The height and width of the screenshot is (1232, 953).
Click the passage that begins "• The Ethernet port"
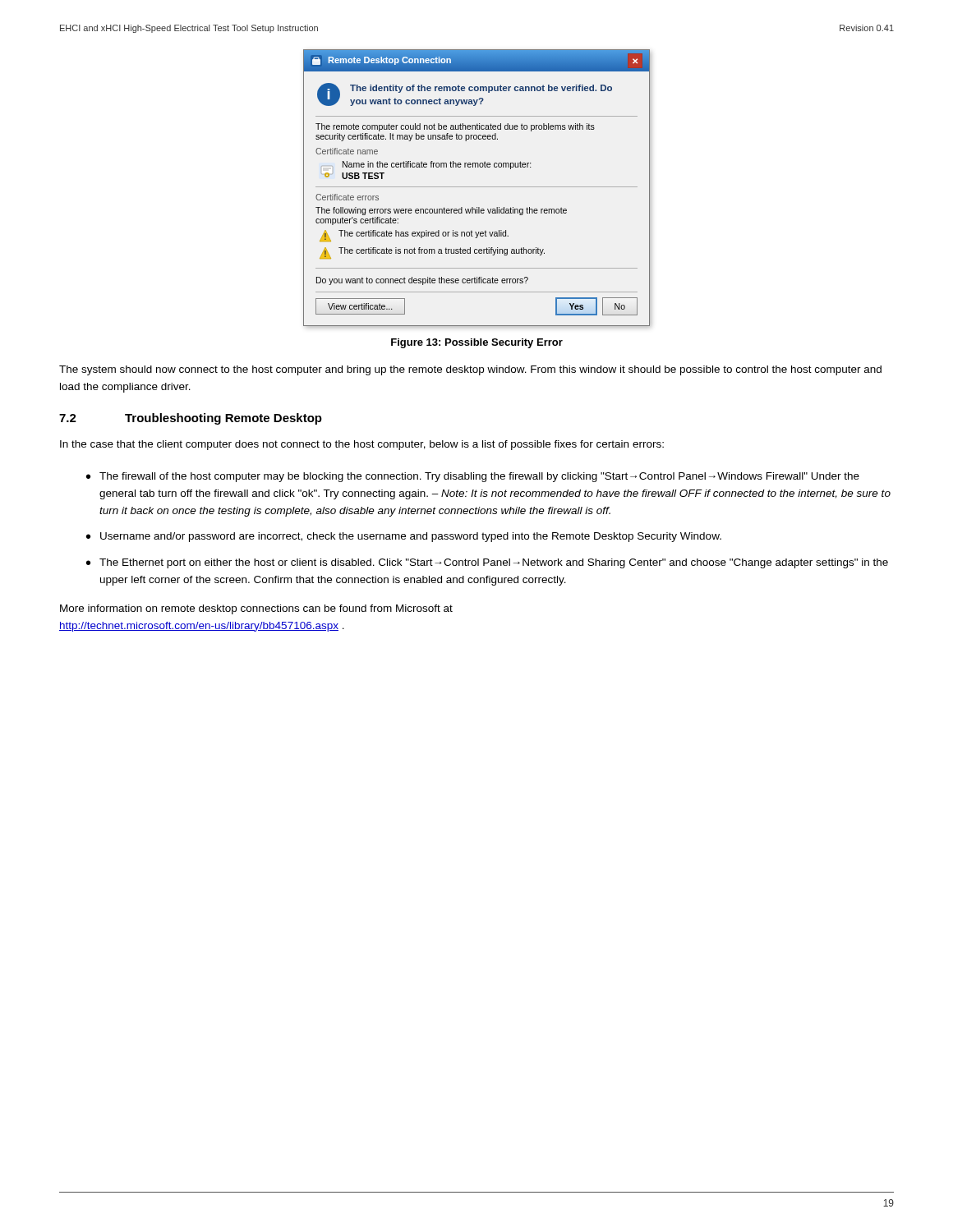tap(490, 572)
